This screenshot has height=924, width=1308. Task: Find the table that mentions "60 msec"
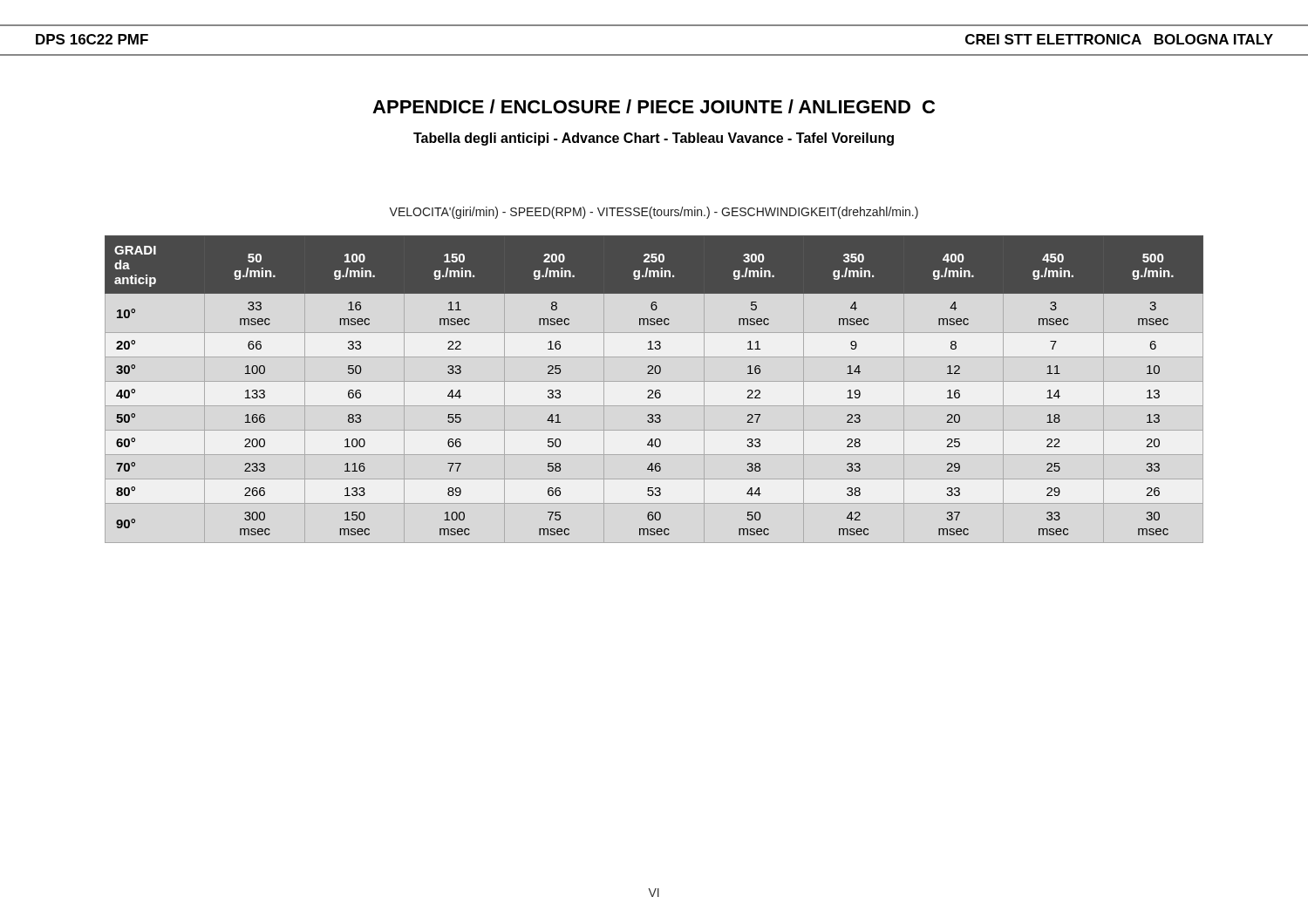click(x=654, y=389)
